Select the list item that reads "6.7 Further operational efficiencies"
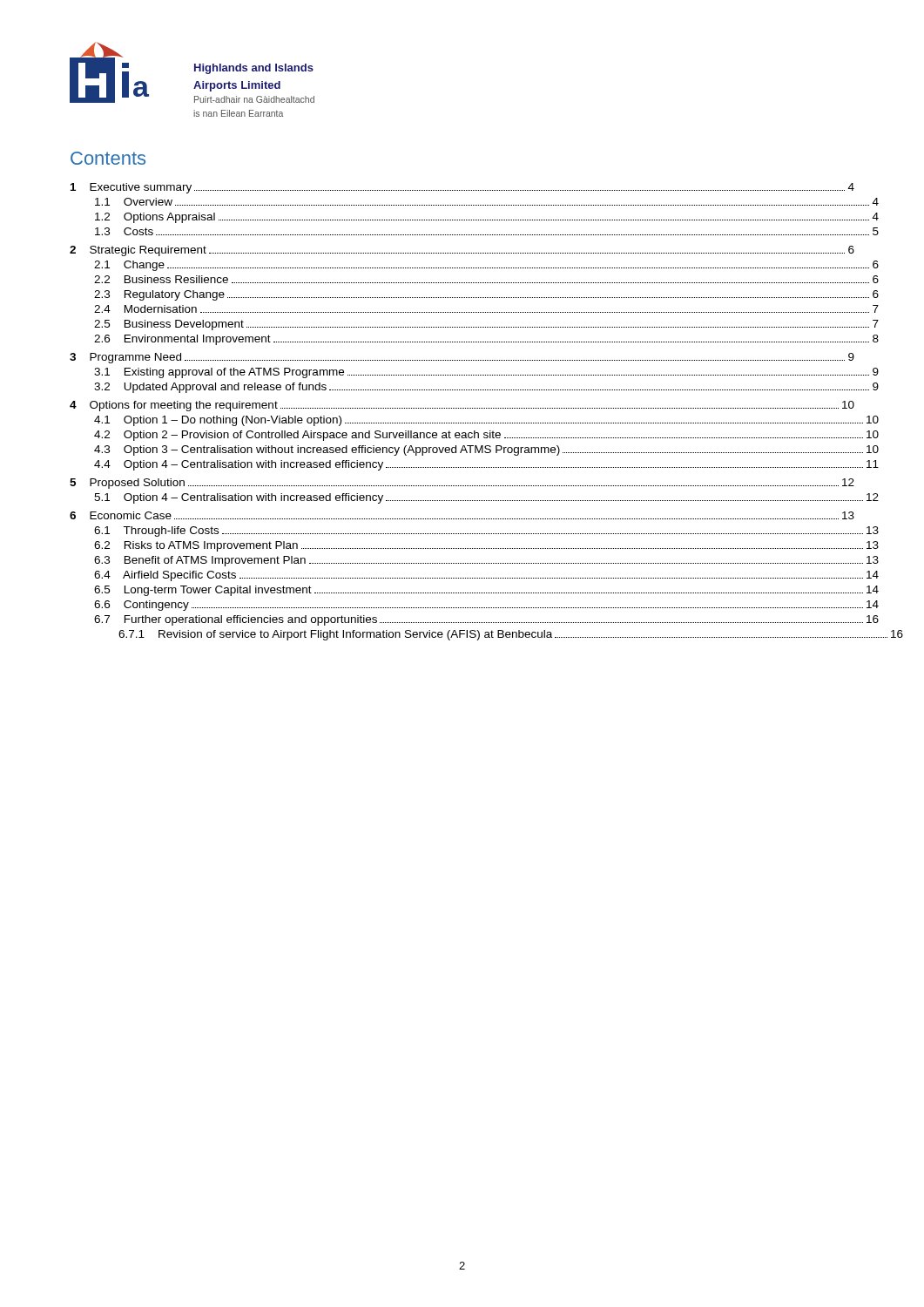Viewport: 924px width, 1307px height. point(486,619)
